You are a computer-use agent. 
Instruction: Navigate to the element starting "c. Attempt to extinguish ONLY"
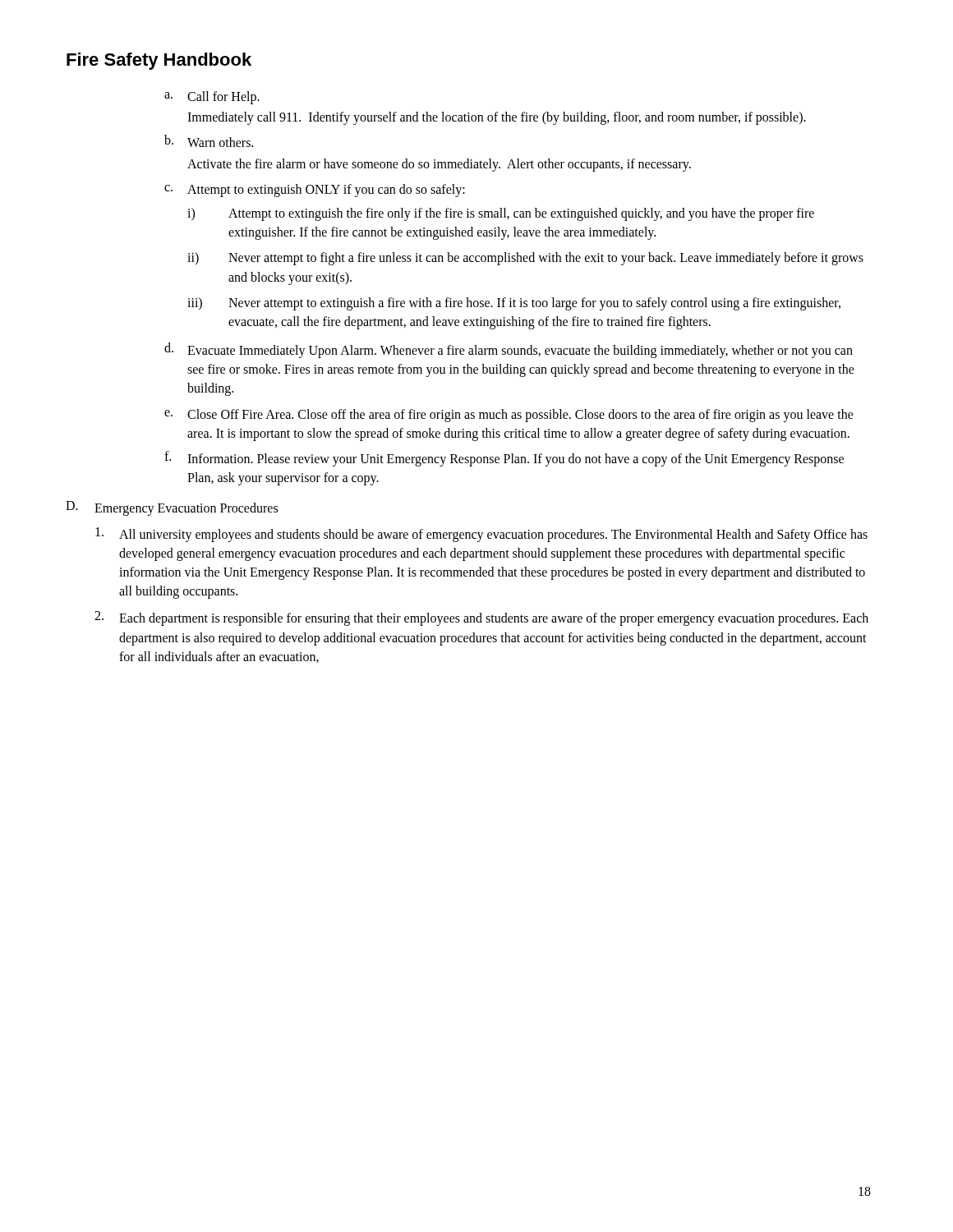[518, 257]
